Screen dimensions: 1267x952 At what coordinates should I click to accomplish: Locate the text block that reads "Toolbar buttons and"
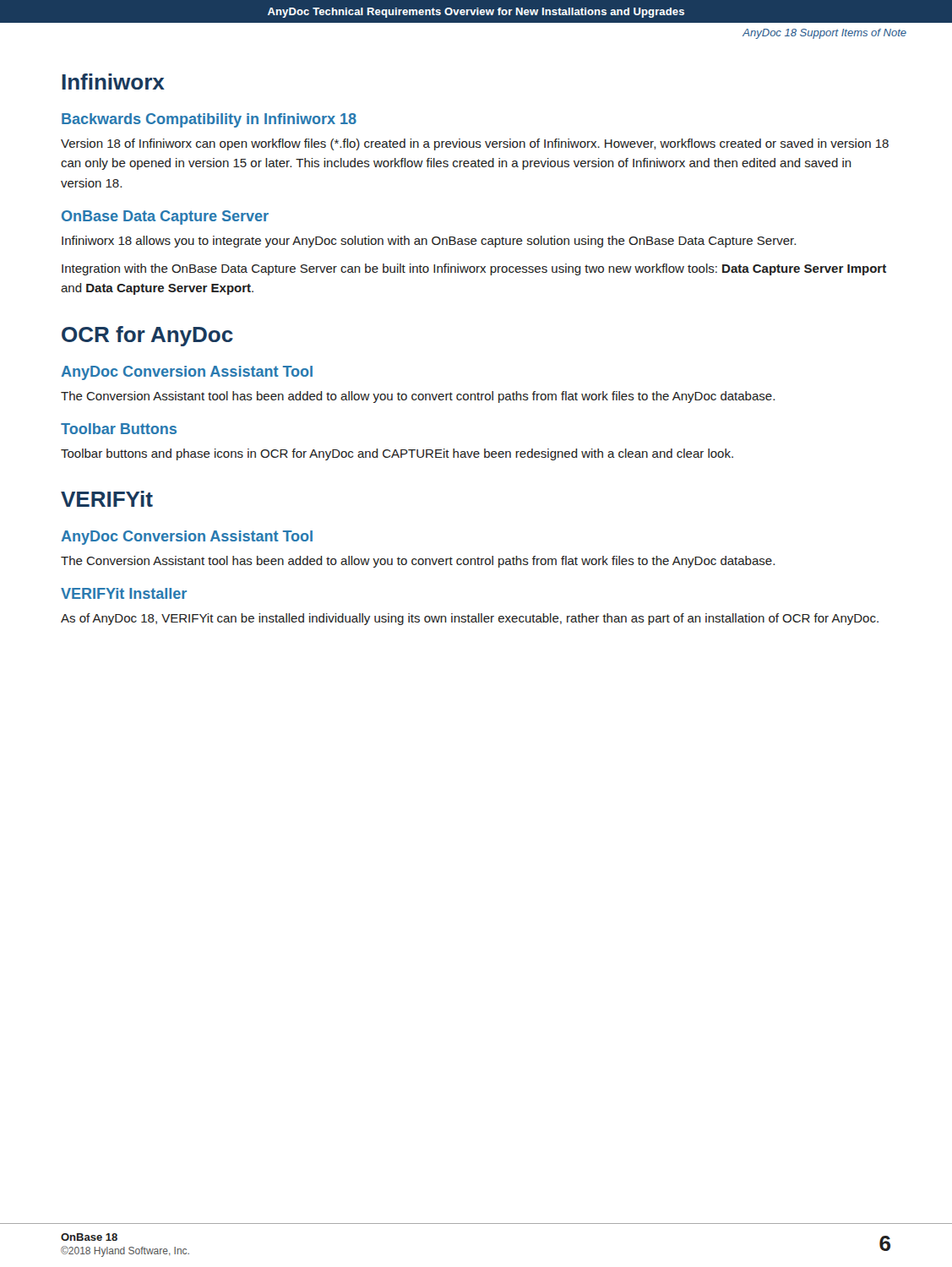pyautogui.click(x=398, y=453)
